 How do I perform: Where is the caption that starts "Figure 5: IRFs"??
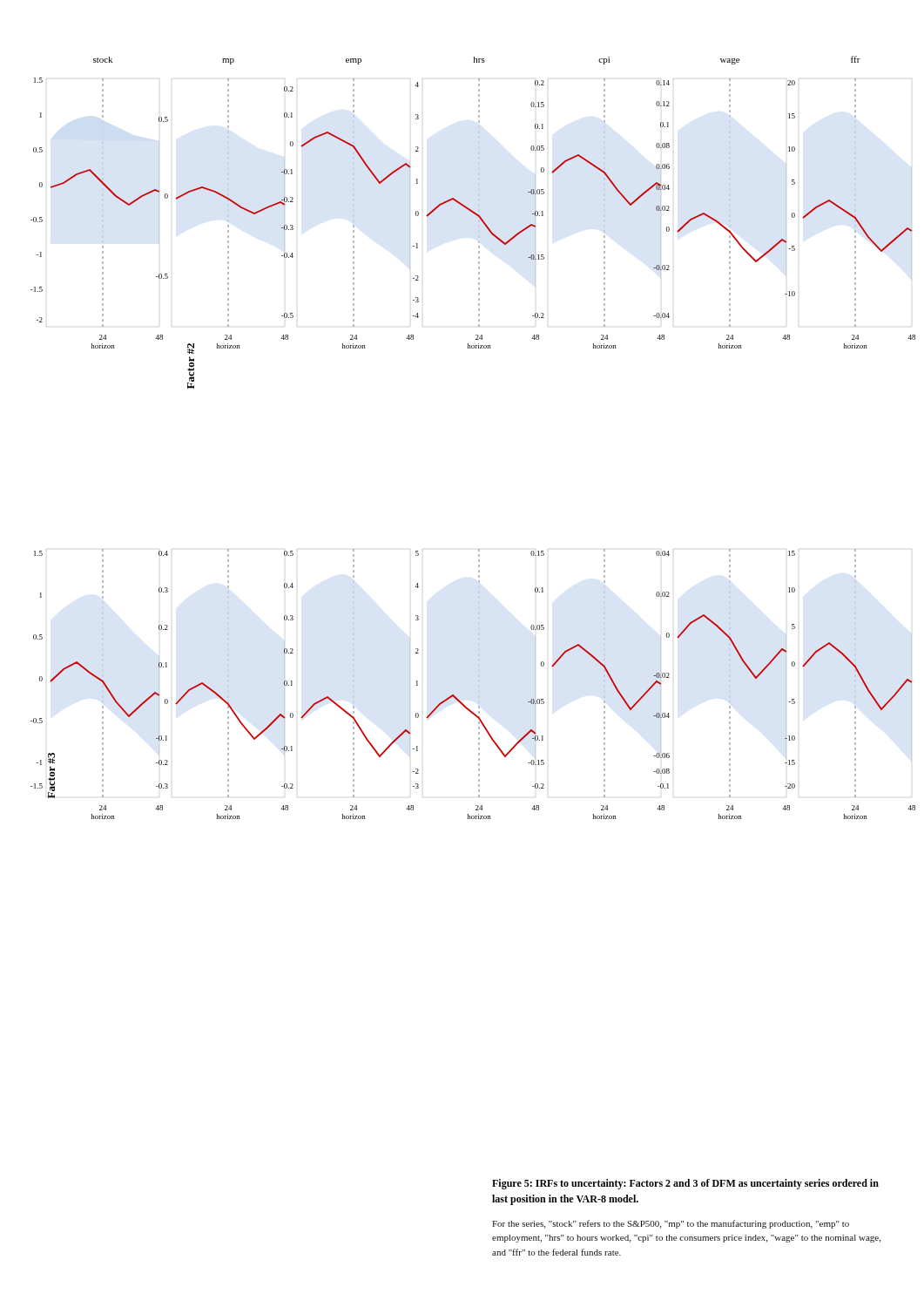click(x=685, y=1191)
